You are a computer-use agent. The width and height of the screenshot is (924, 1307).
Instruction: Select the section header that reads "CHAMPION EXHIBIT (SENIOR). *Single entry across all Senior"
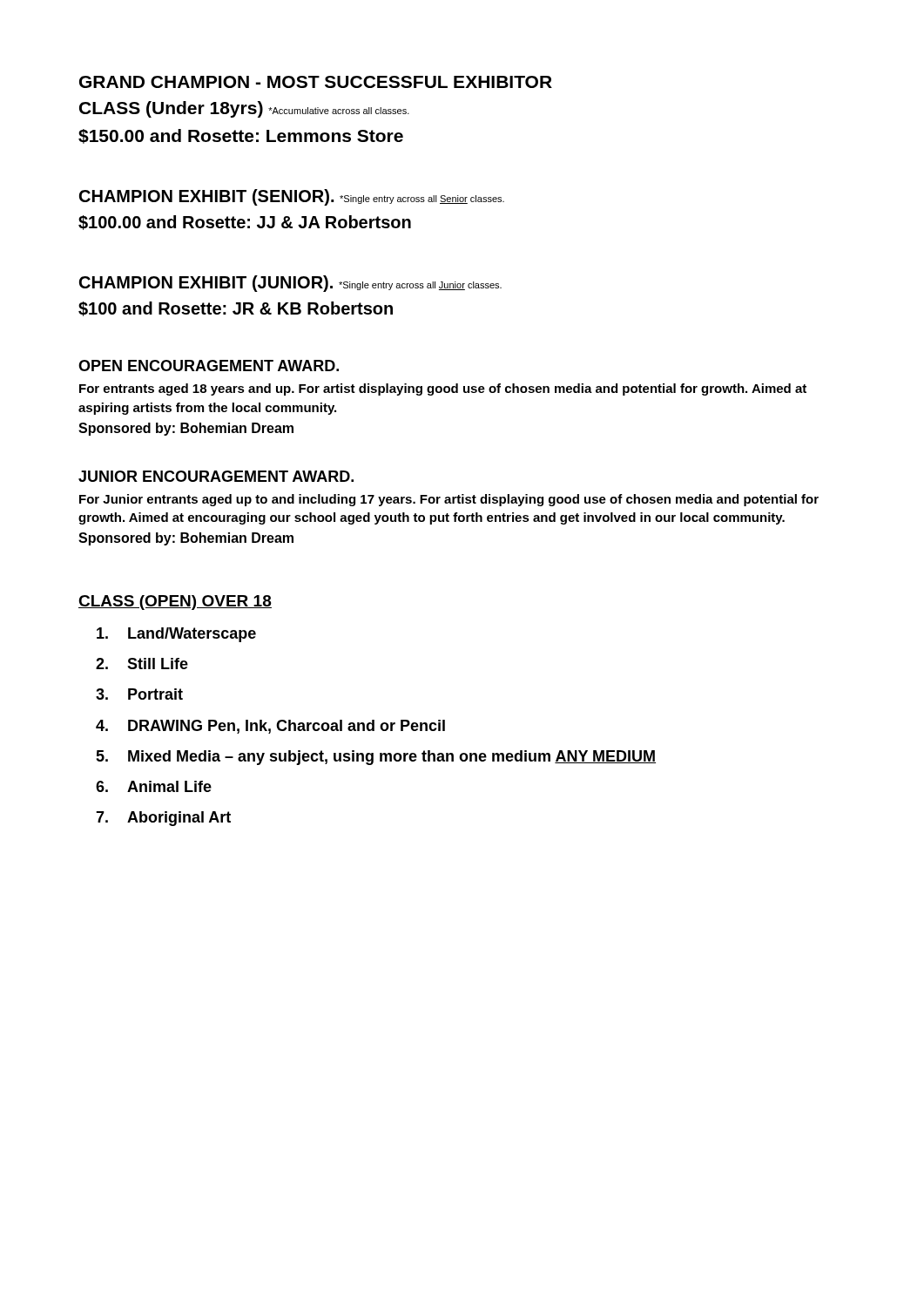coord(462,210)
